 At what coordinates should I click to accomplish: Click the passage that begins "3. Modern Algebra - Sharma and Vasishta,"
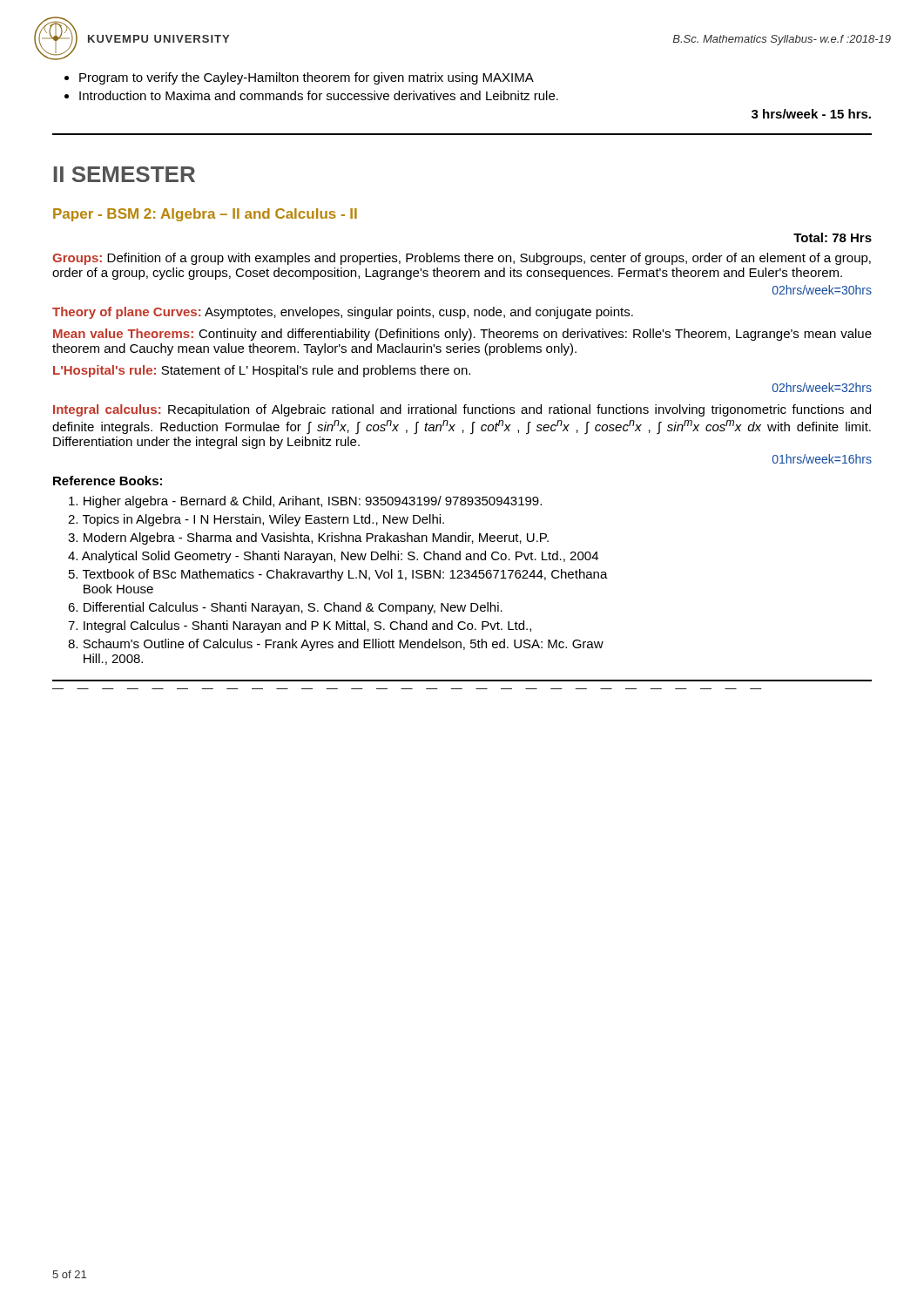coord(309,537)
